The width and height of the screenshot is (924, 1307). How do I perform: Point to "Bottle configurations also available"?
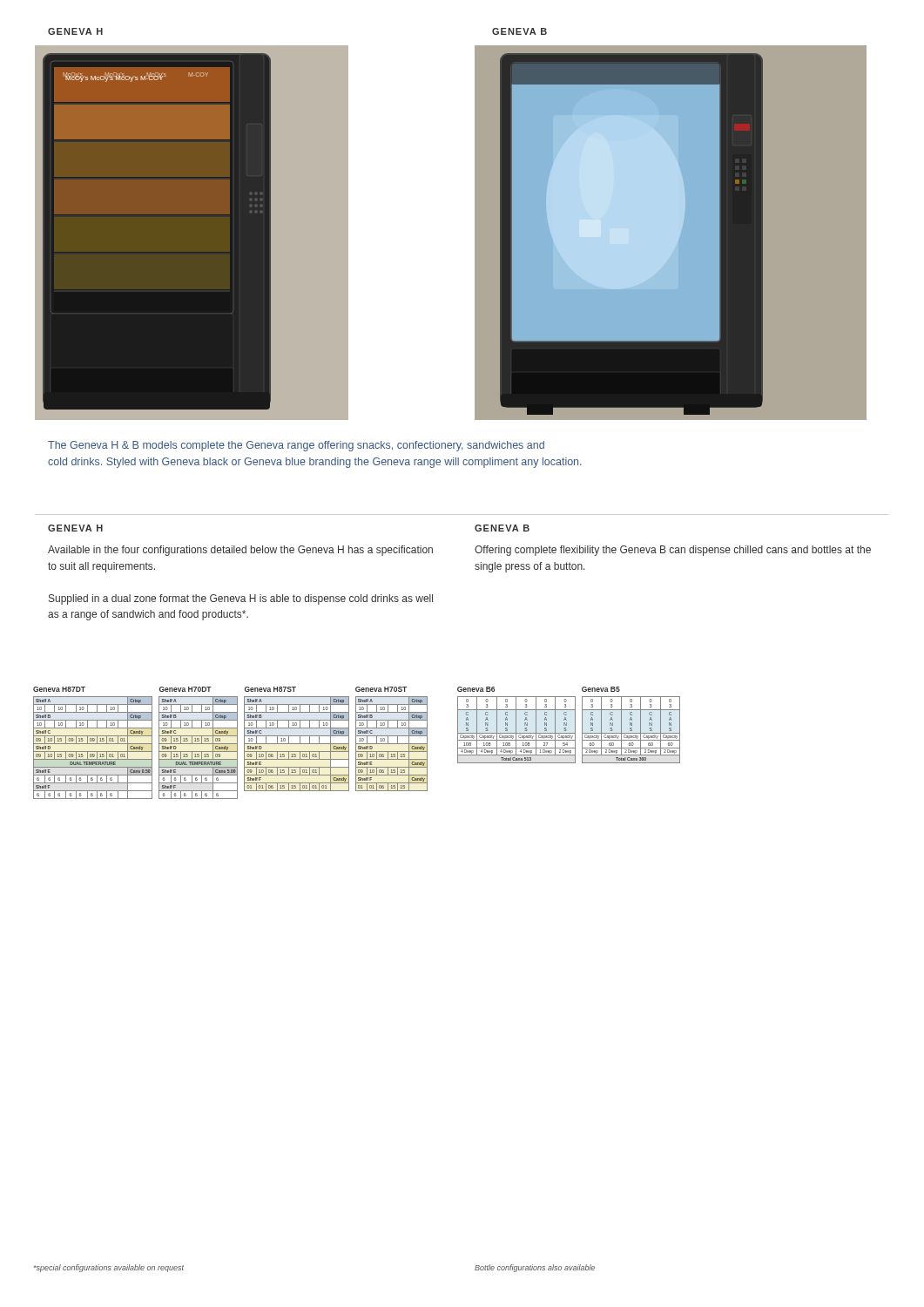pyautogui.click(x=535, y=1268)
